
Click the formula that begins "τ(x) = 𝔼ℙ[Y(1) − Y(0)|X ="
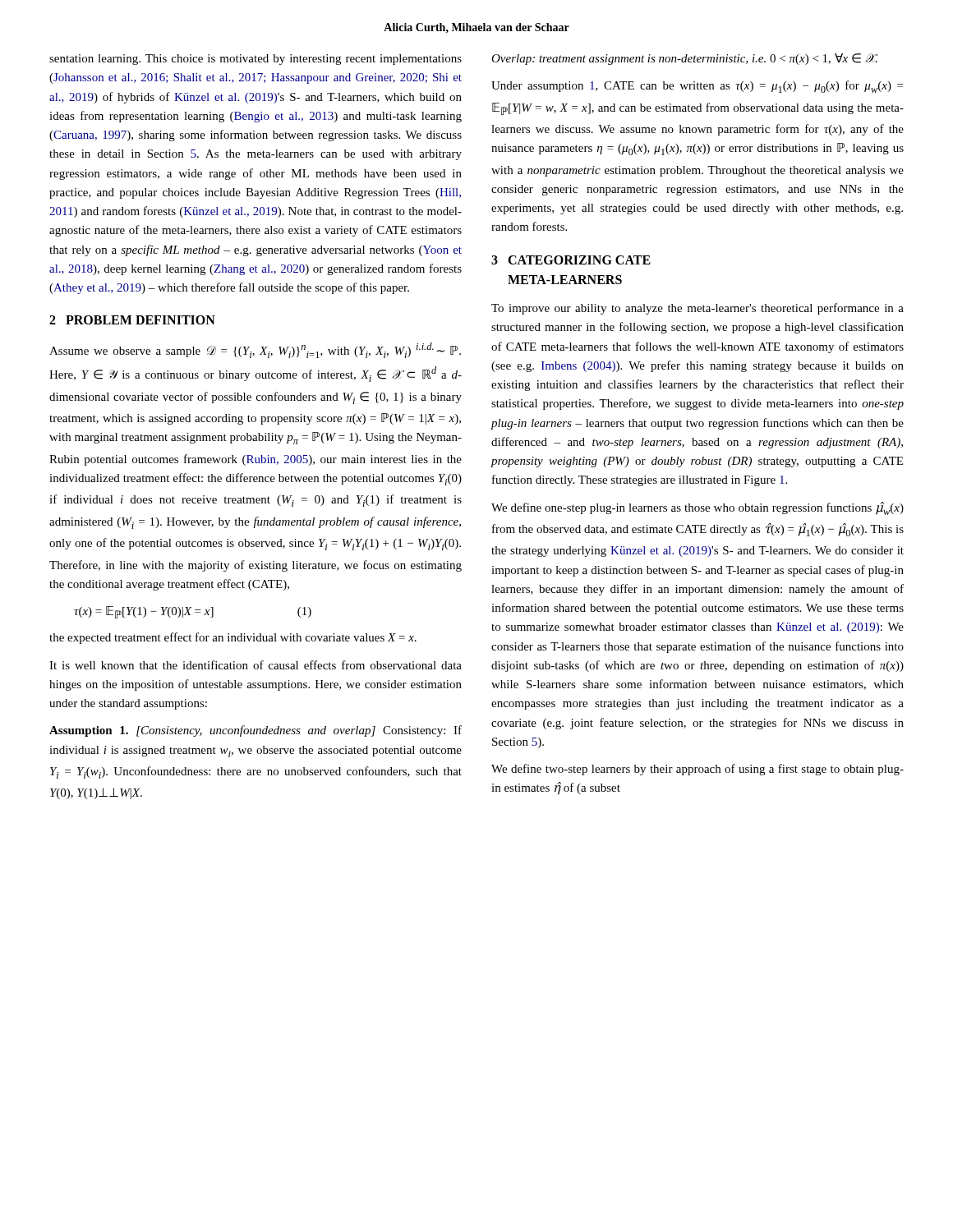(x=193, y=613)
